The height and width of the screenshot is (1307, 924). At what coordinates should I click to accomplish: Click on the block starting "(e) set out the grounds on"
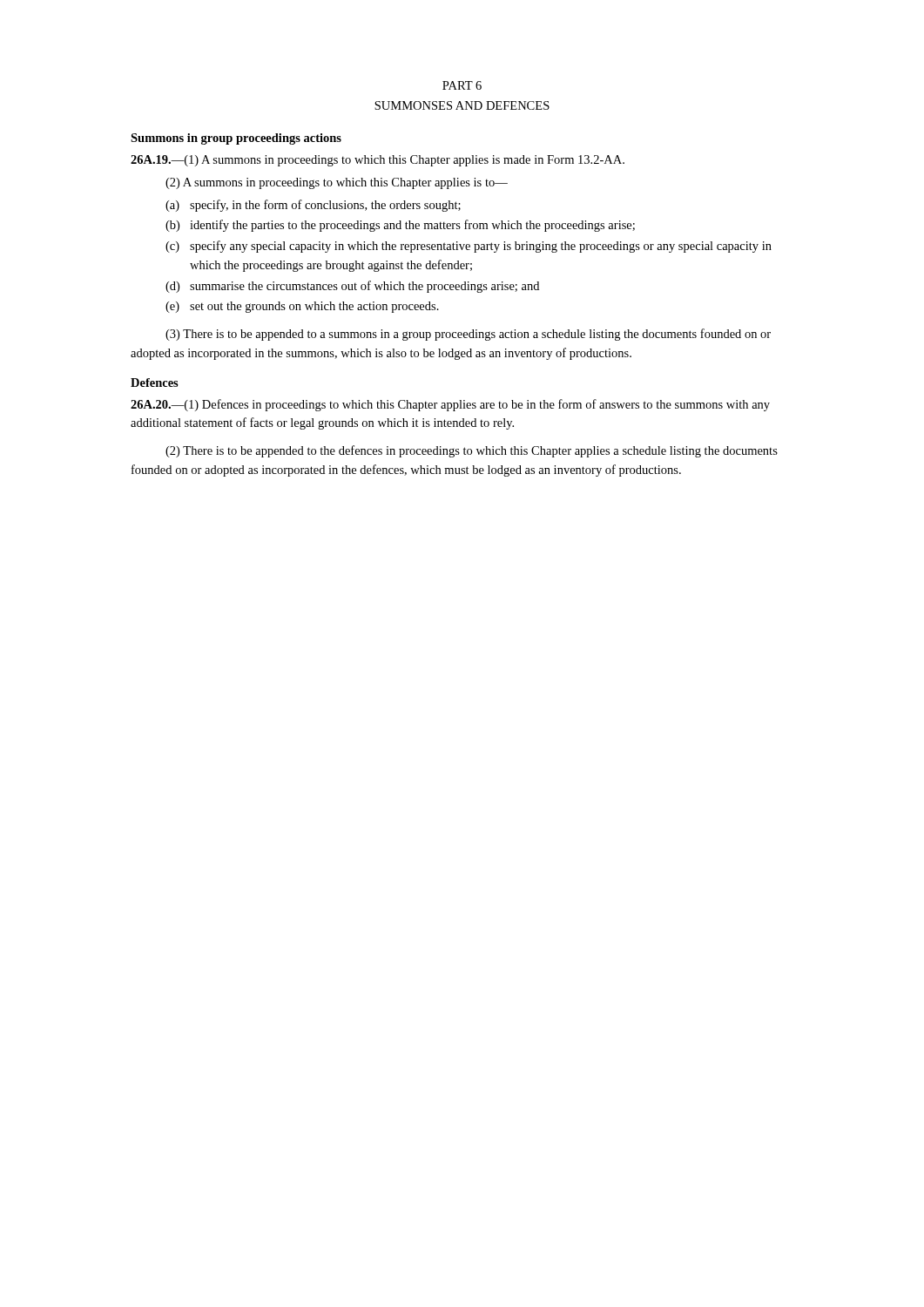[302, 307]
